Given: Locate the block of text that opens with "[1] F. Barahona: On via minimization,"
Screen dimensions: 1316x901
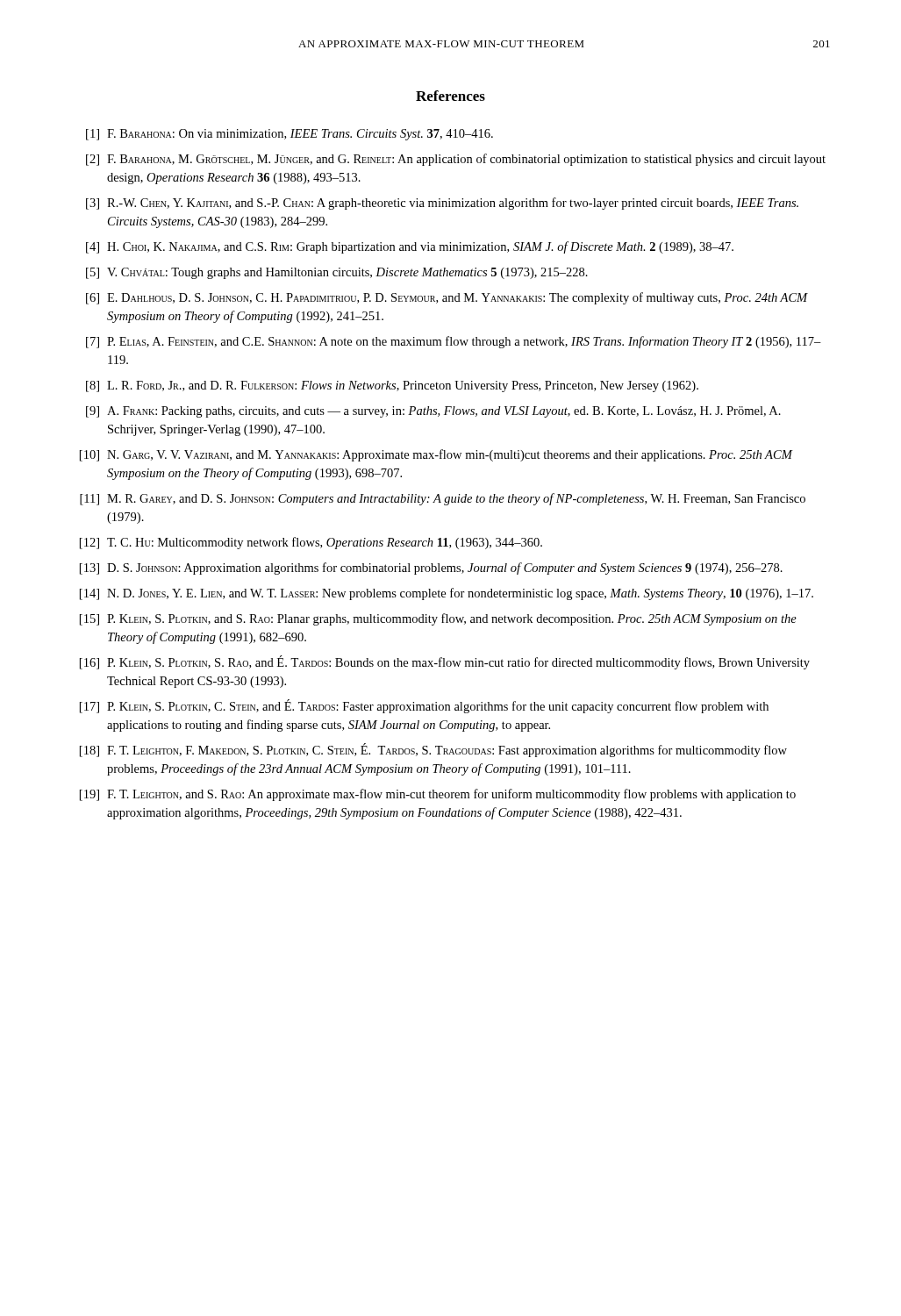Looking at the screenshot, I should point(450,134).
